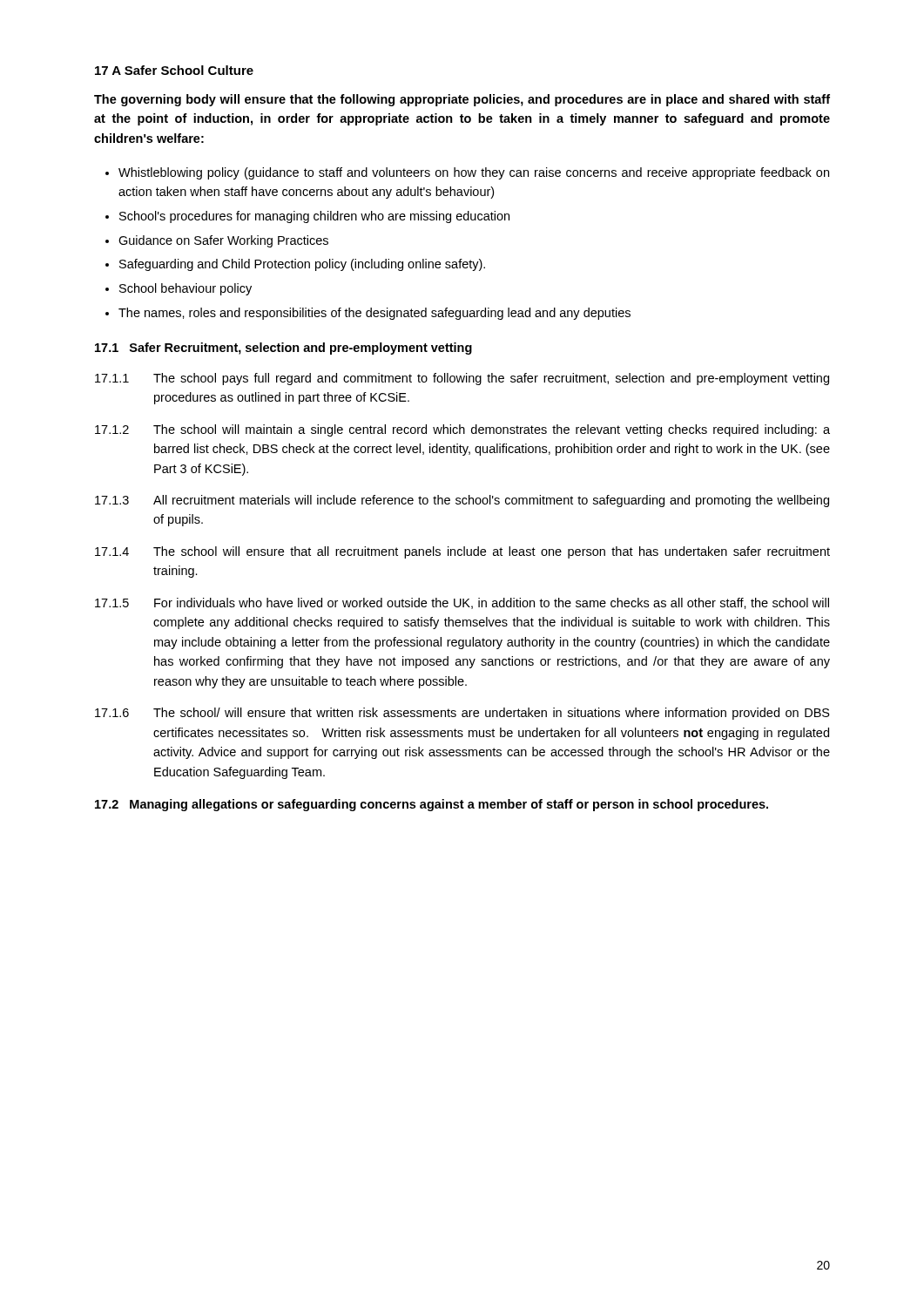The image size is (924, 1307).
Task: Click on the element starting "1.3 All recruitment materials will include reference"
Action: 462,510
